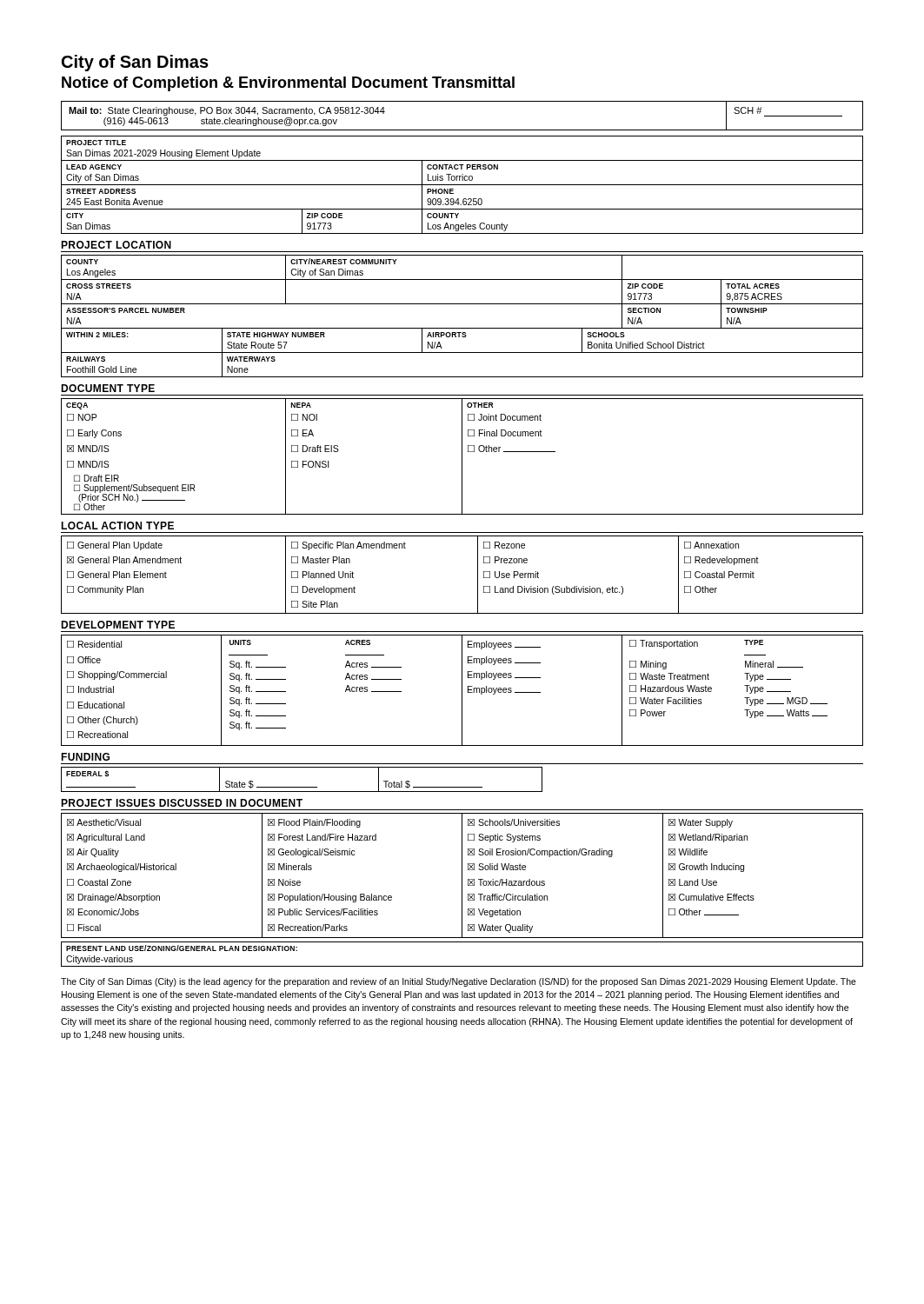Viewport: 924px width, 1304px height.
Task: Point to the text starting "The City of San Dimas"
Action: click(462, 1009)
